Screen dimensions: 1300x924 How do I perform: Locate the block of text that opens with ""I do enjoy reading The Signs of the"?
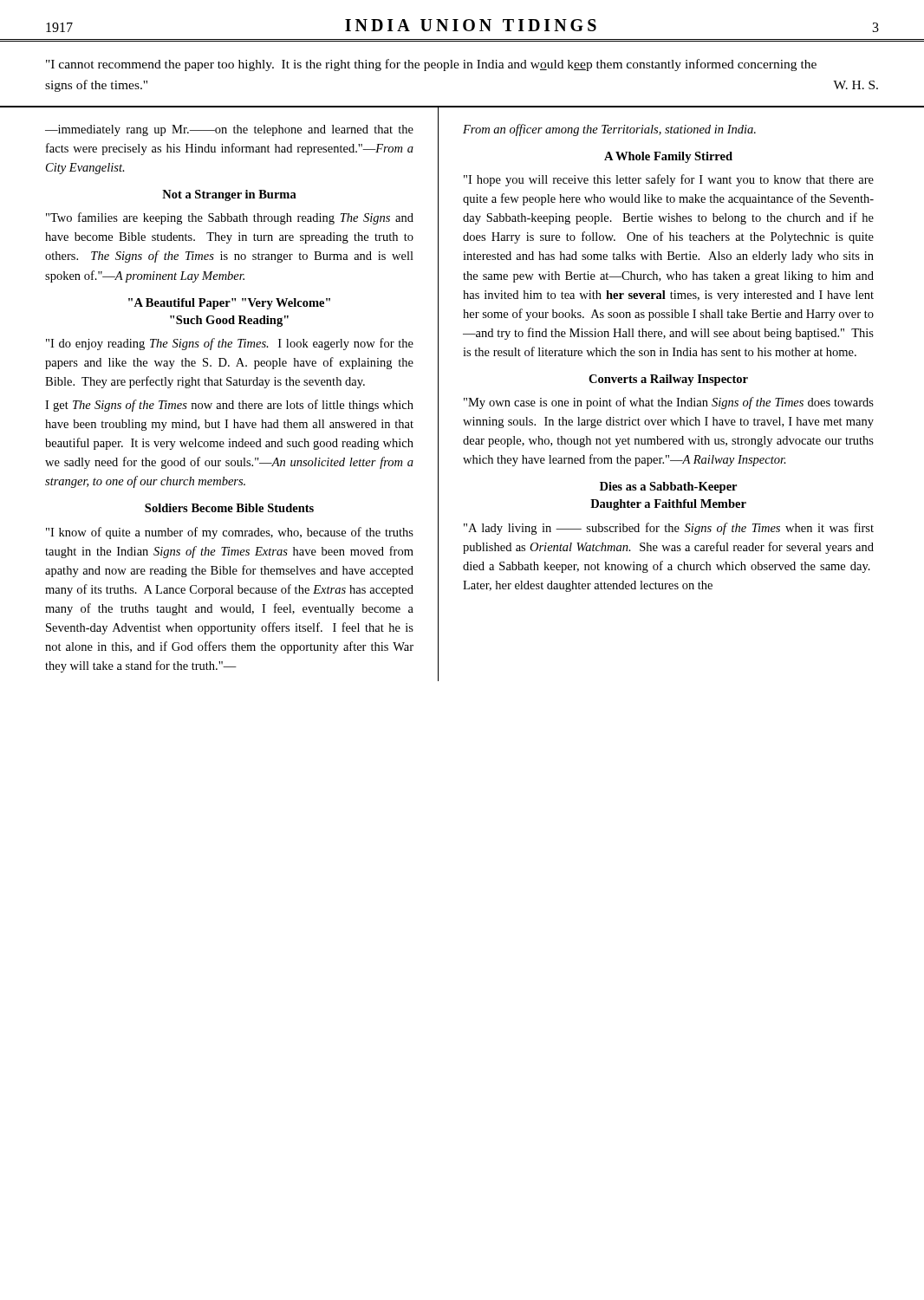point(229,412)
